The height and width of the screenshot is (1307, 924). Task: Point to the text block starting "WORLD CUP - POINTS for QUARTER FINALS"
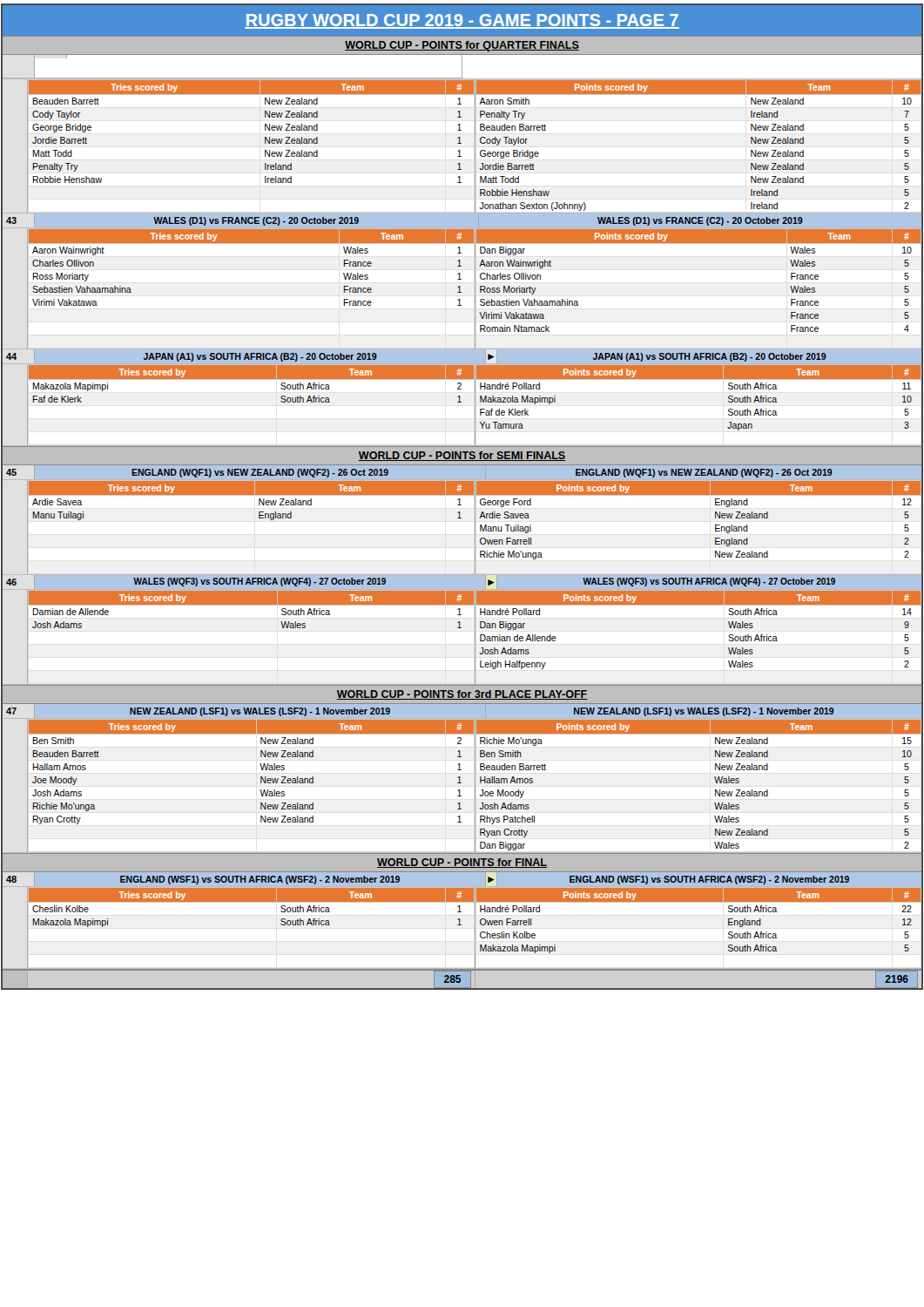tap(462, 45)
